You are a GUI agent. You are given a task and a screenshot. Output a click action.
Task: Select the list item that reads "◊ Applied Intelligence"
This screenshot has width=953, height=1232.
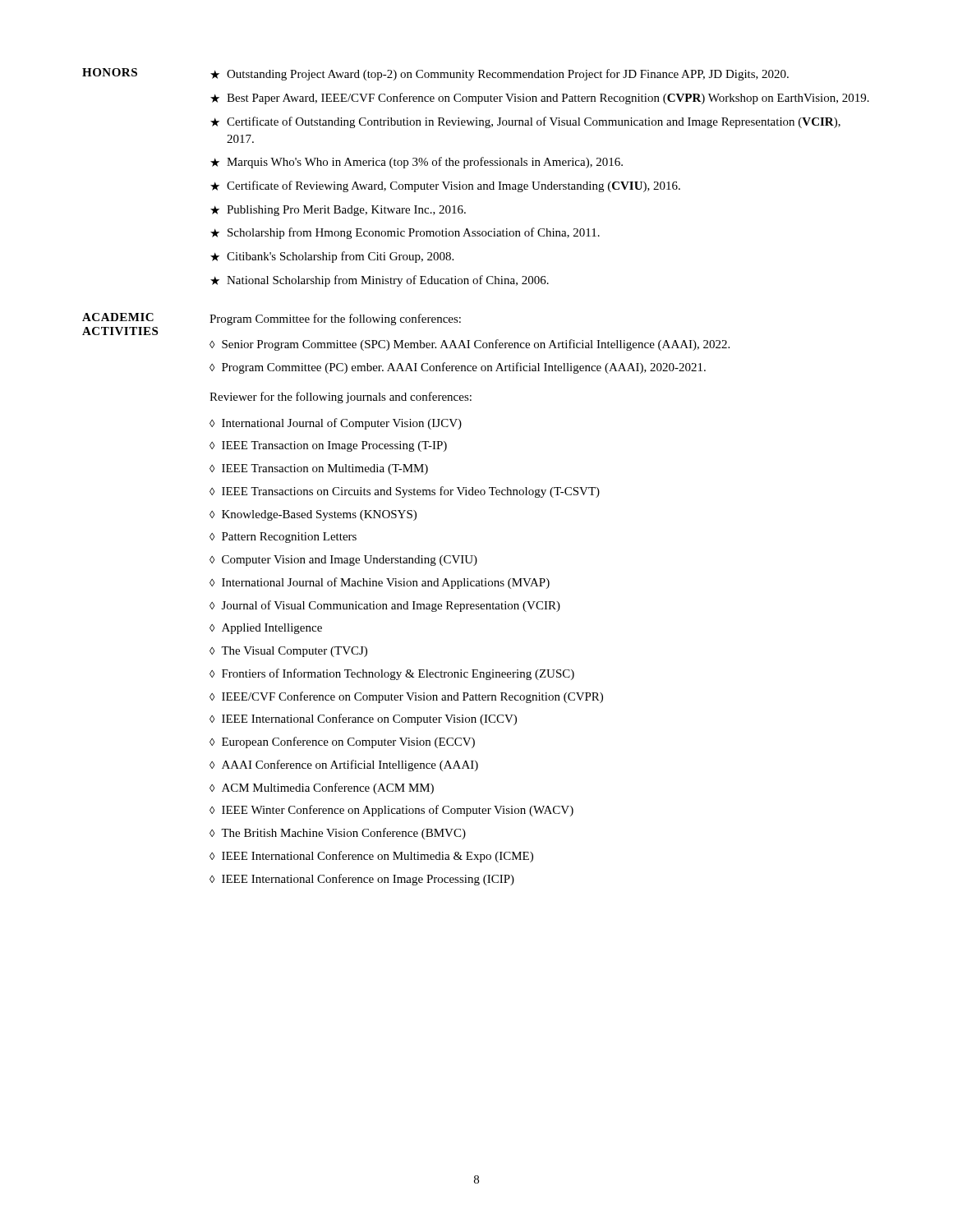(x=266, y=628)
